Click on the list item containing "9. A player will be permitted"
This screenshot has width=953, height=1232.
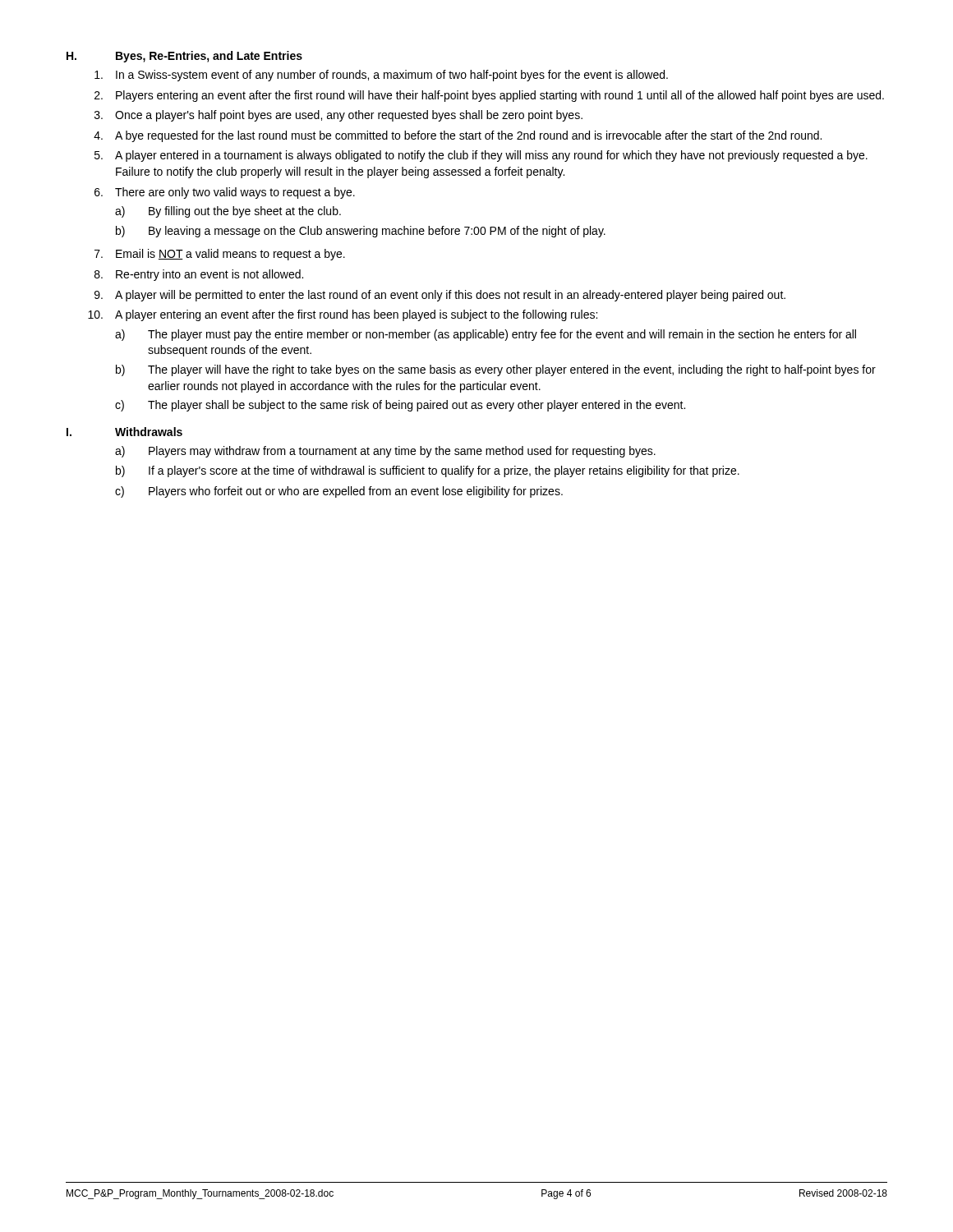click(x=476, y=295)
